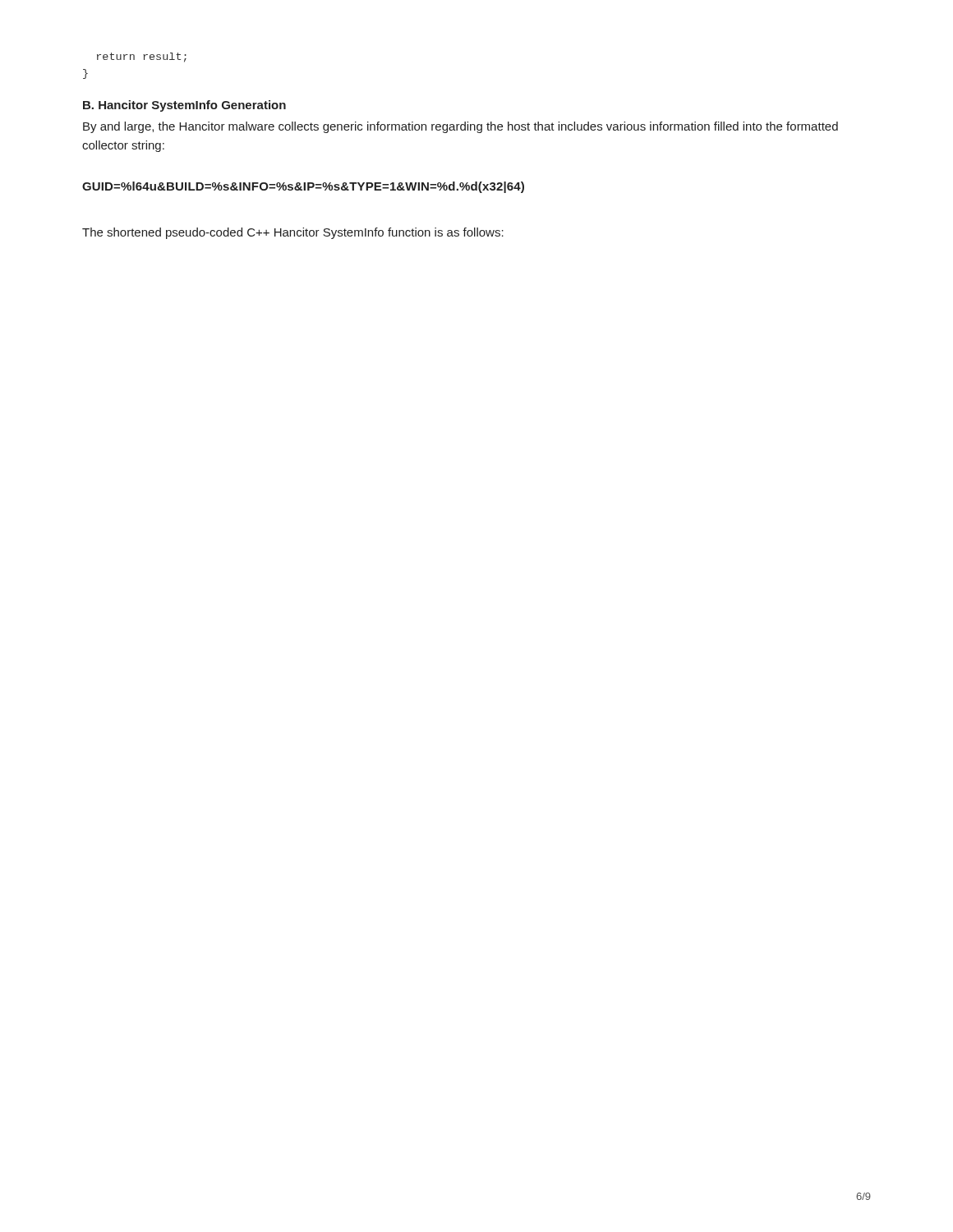Click on the element starting "B. Hancitor SystemInfo"
This screenshot has width=953, height=1232.
[184, 104]
